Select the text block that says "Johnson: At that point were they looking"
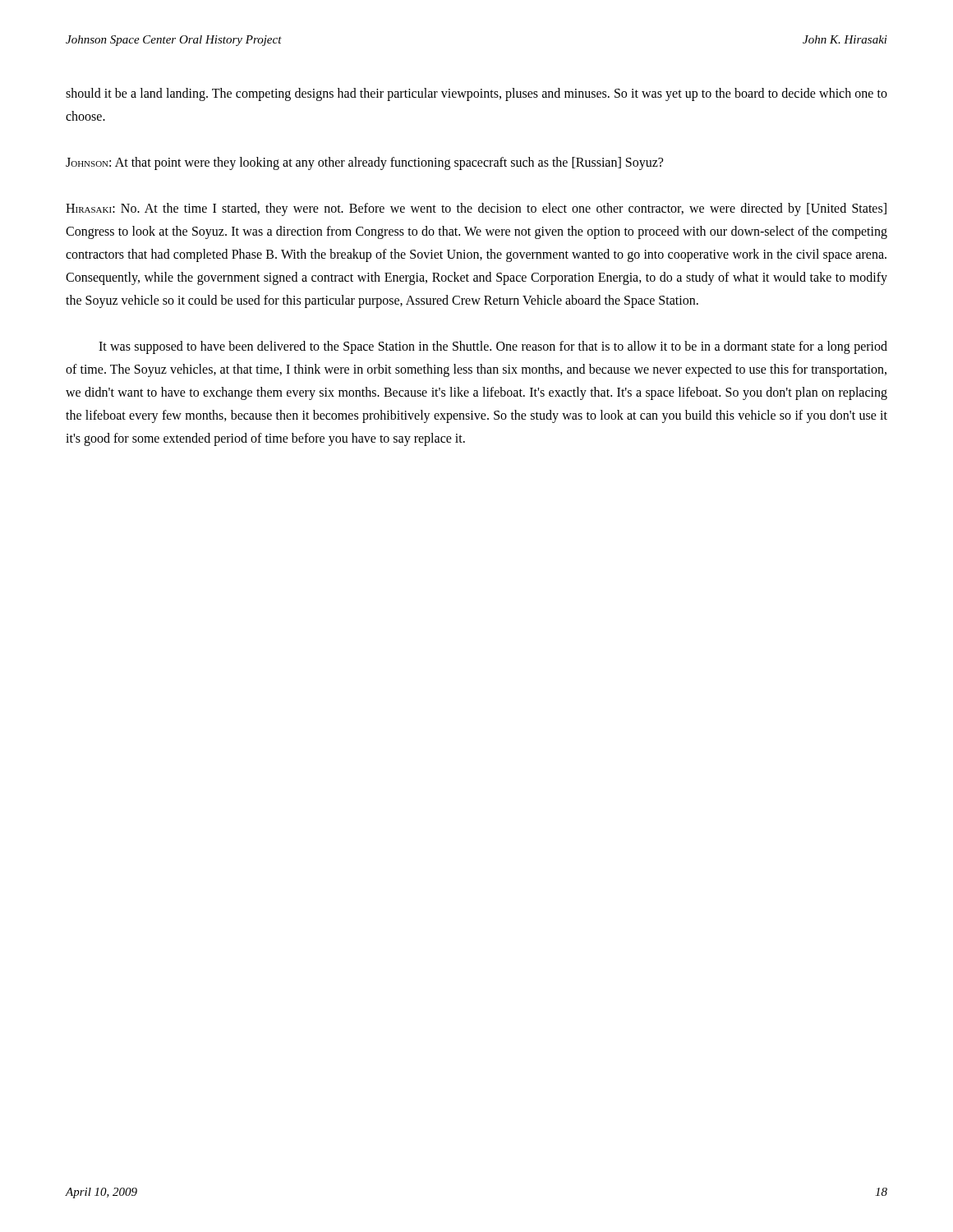 (x=365, y=162)
